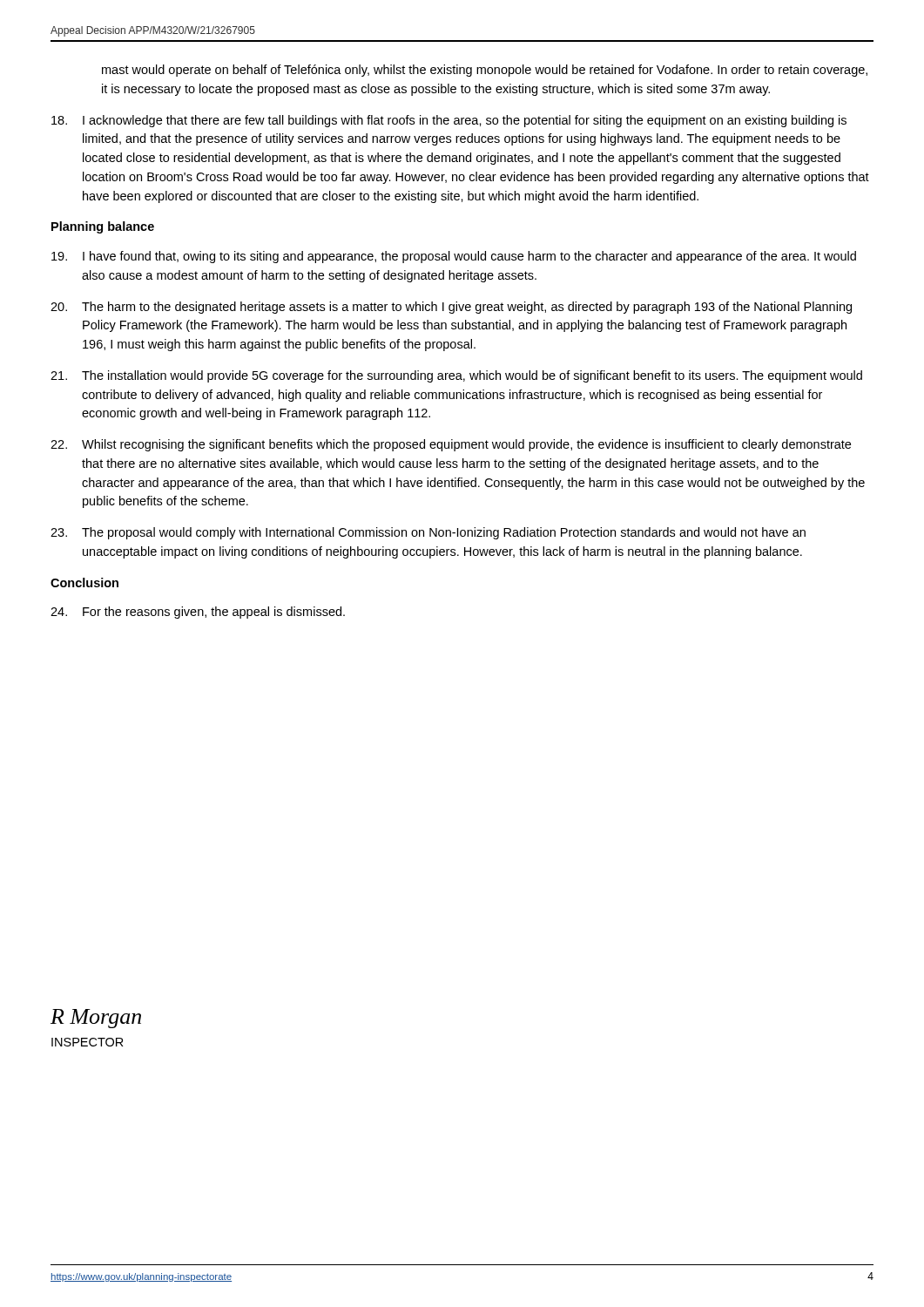This screenshot has width=924, height=1307.
Task: Find the text that reads "R Morgan"
Action: (x=96, y=1016)
